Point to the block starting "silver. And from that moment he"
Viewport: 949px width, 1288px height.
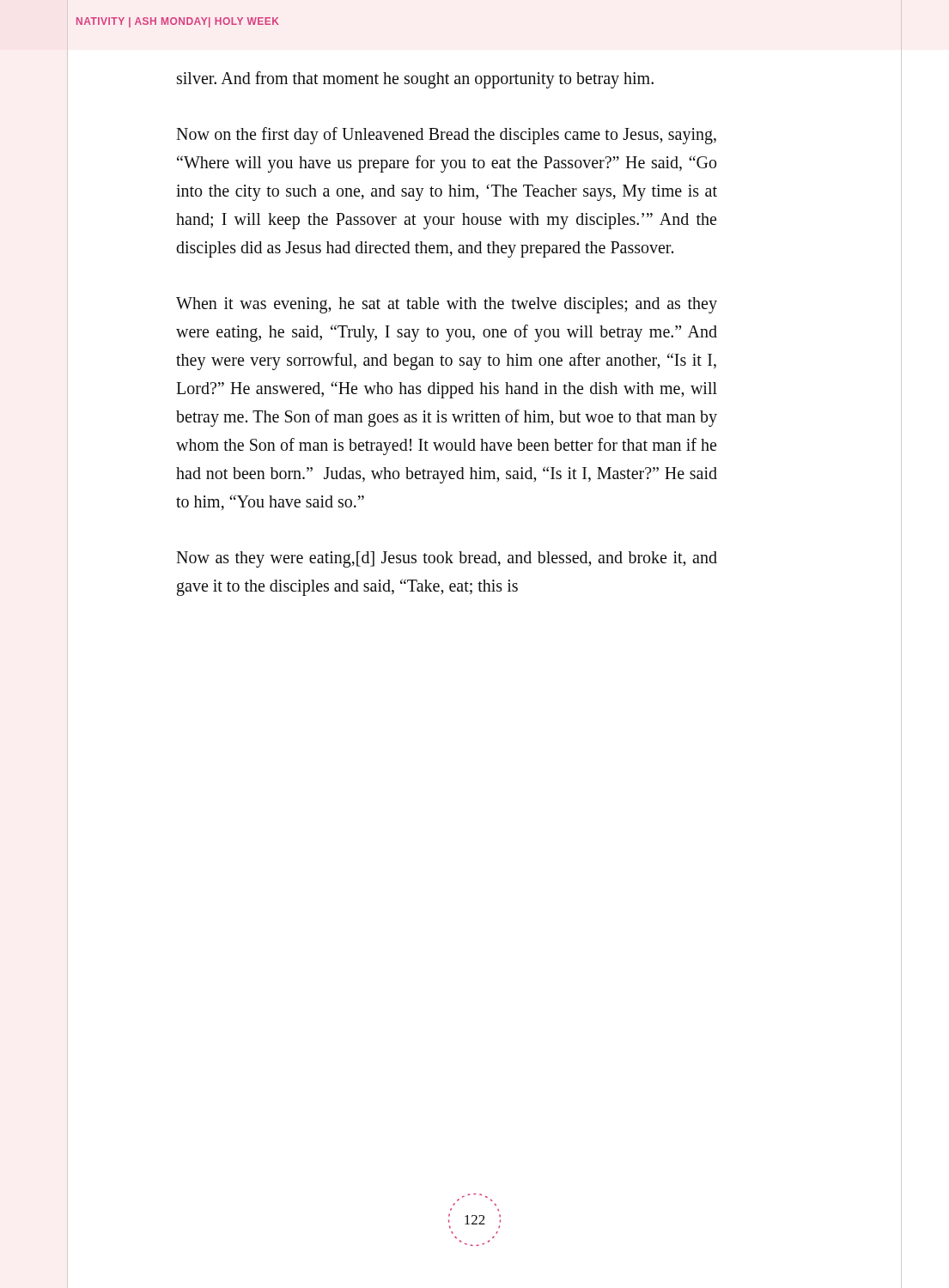(x=415, y=78)
